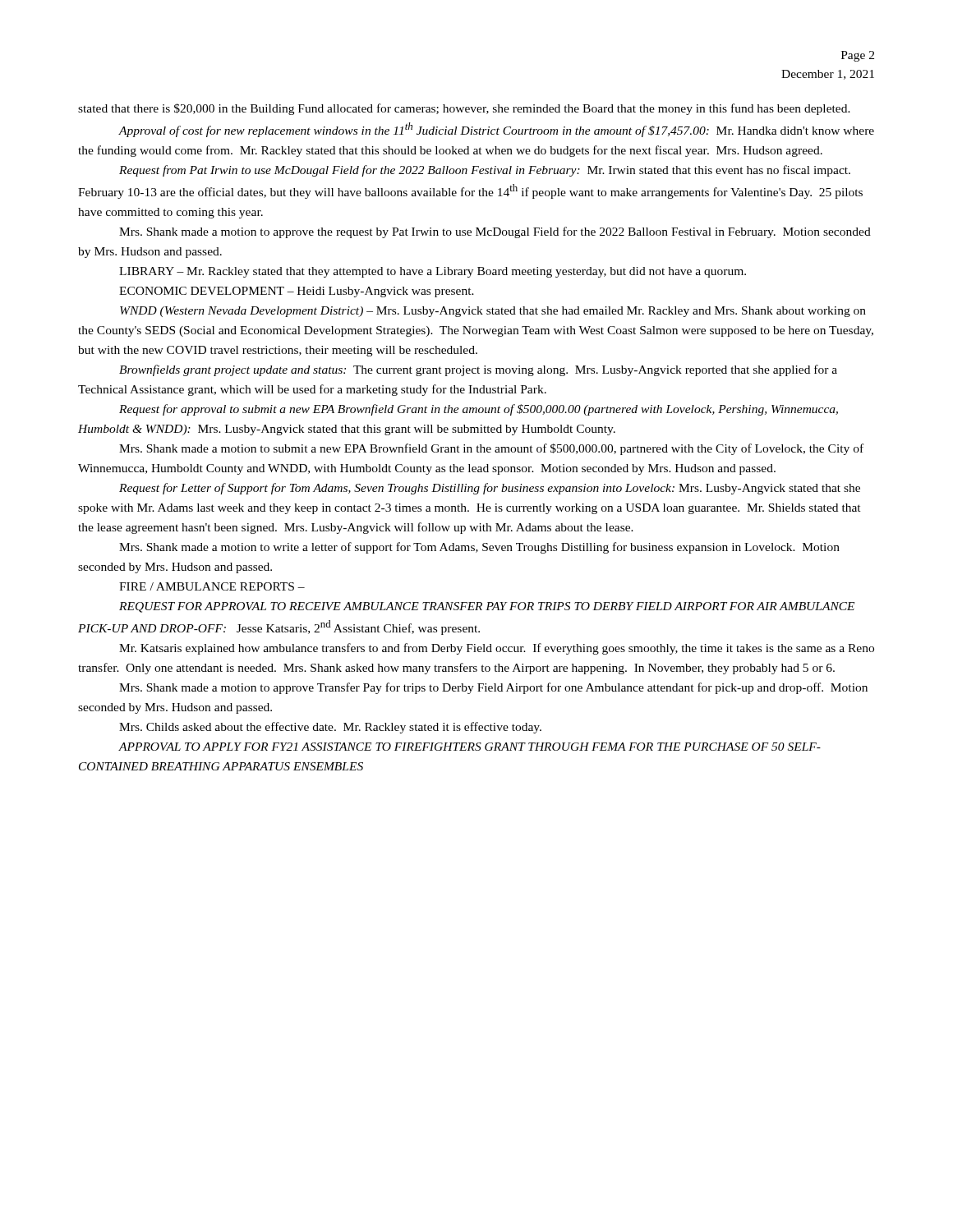The height and width of the screenshot is (1232, 953).
Task: Find the block starting "FIRE / AMBULANCE REPORTS"
Action: pos(212,586)
